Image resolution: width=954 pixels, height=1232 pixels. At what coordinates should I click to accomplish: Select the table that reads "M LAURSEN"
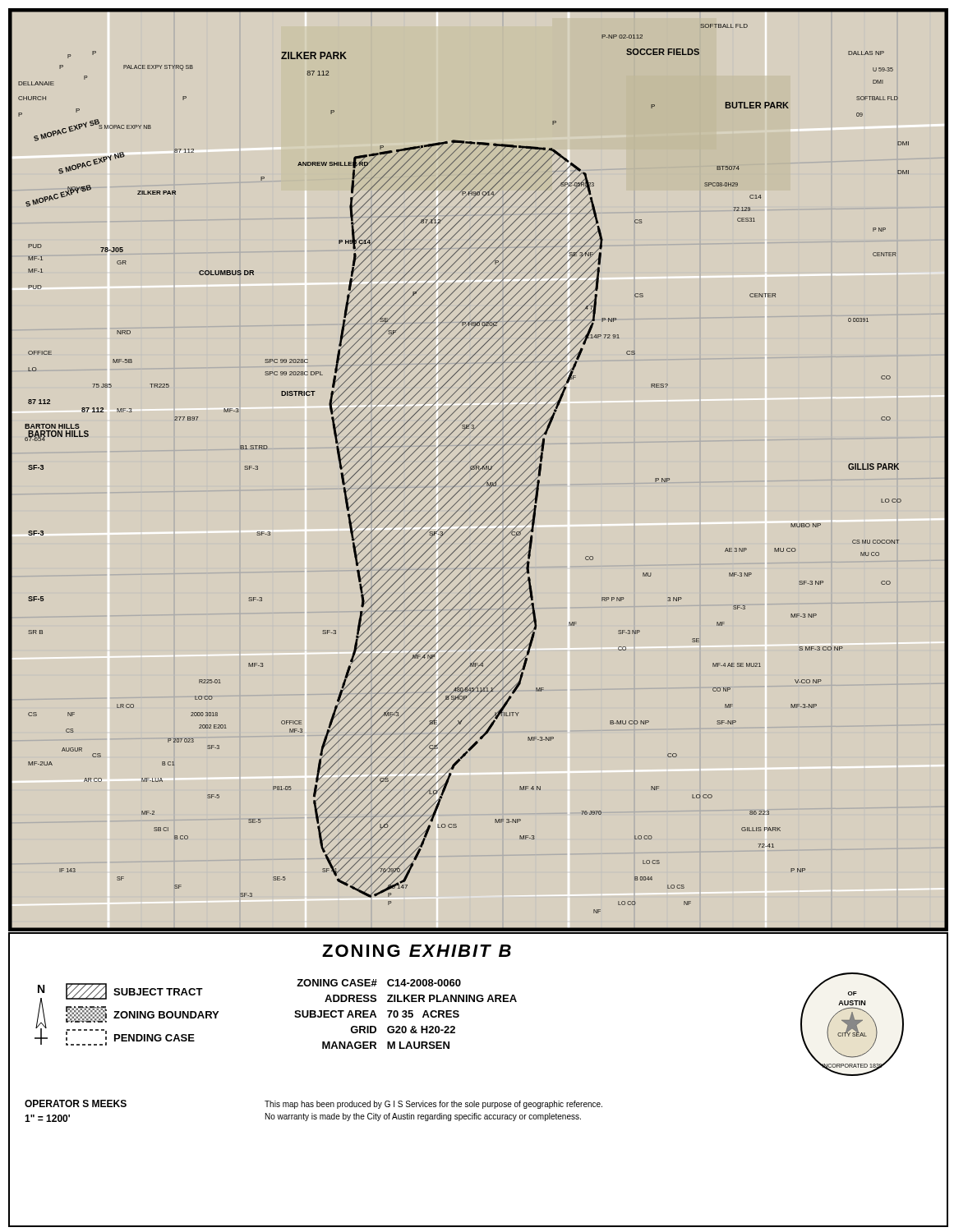[406, 1014]
